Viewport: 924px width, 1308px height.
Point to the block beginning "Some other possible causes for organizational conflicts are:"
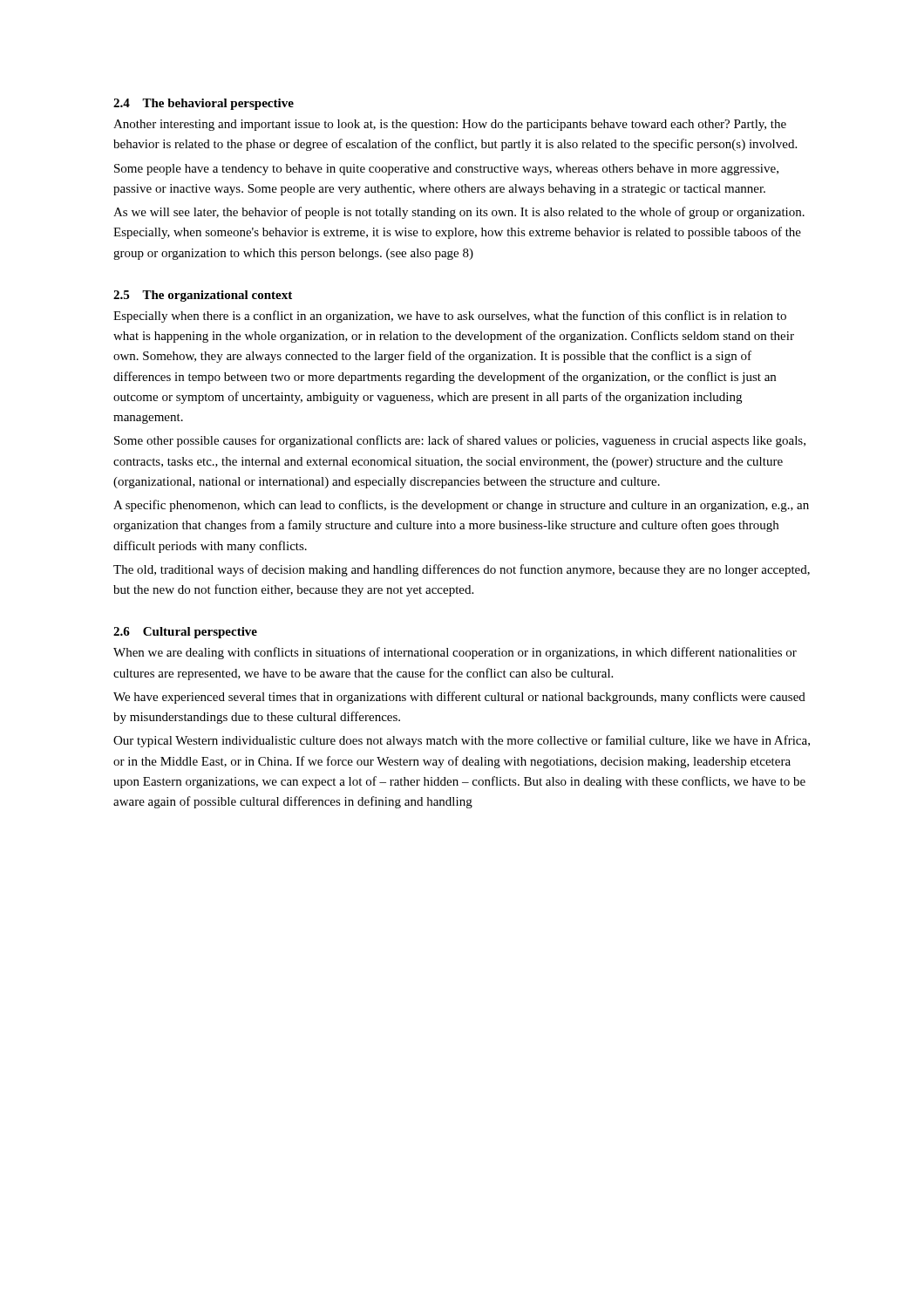460,461
